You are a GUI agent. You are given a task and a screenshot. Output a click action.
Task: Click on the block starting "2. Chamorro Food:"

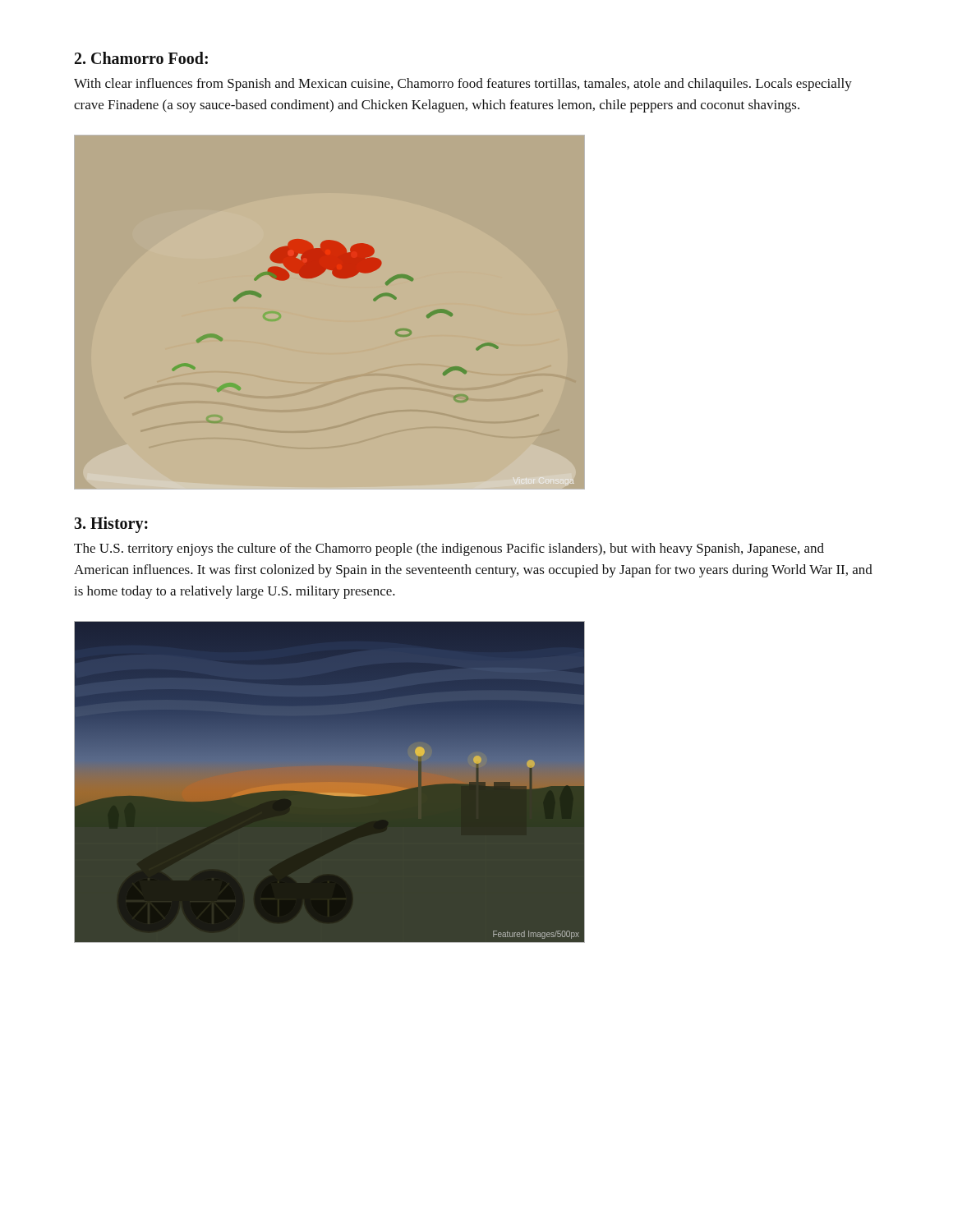pos(142,58)
